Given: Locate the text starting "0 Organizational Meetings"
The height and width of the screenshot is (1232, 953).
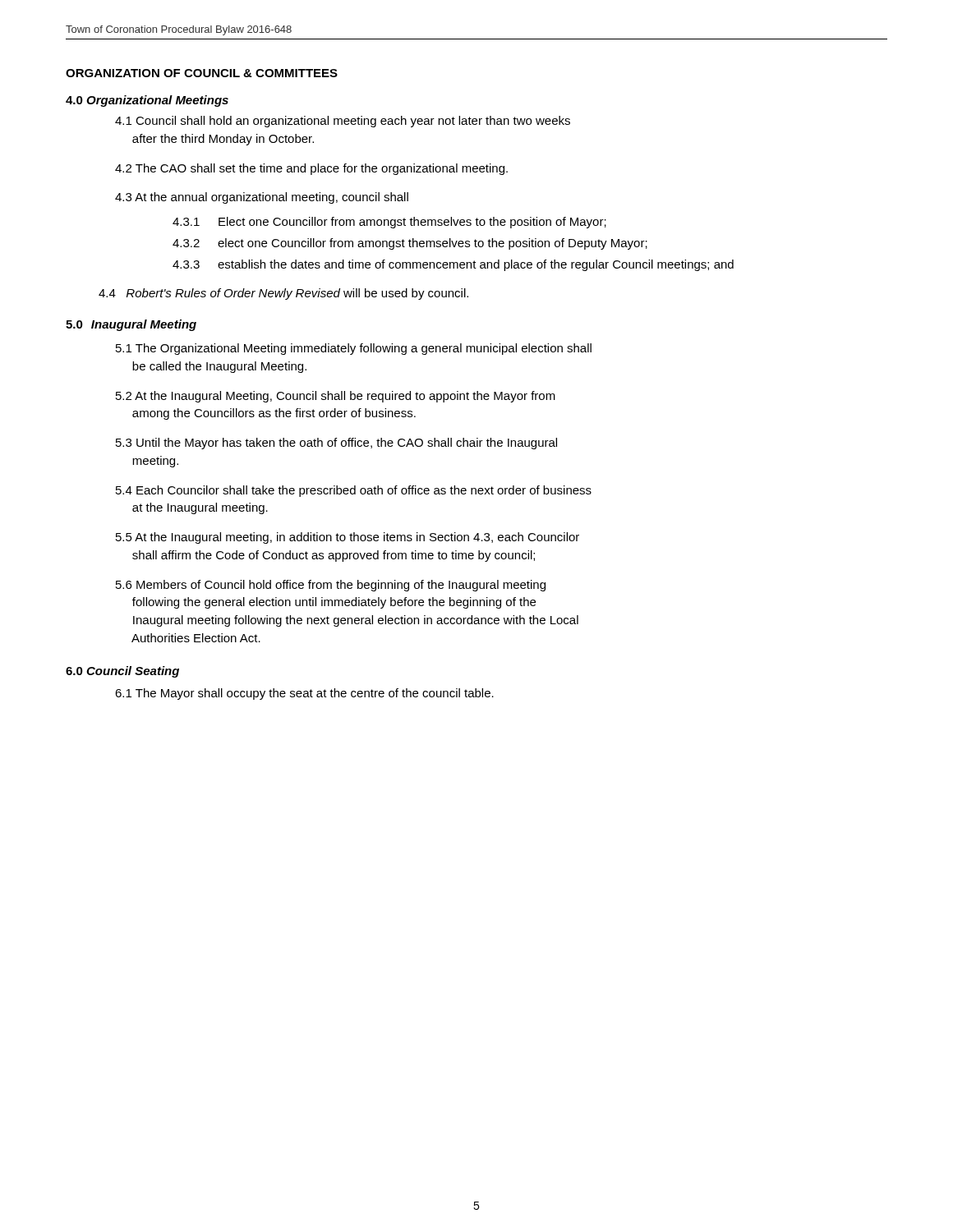Looking at the screenshot, I should [x=147, y=100].
